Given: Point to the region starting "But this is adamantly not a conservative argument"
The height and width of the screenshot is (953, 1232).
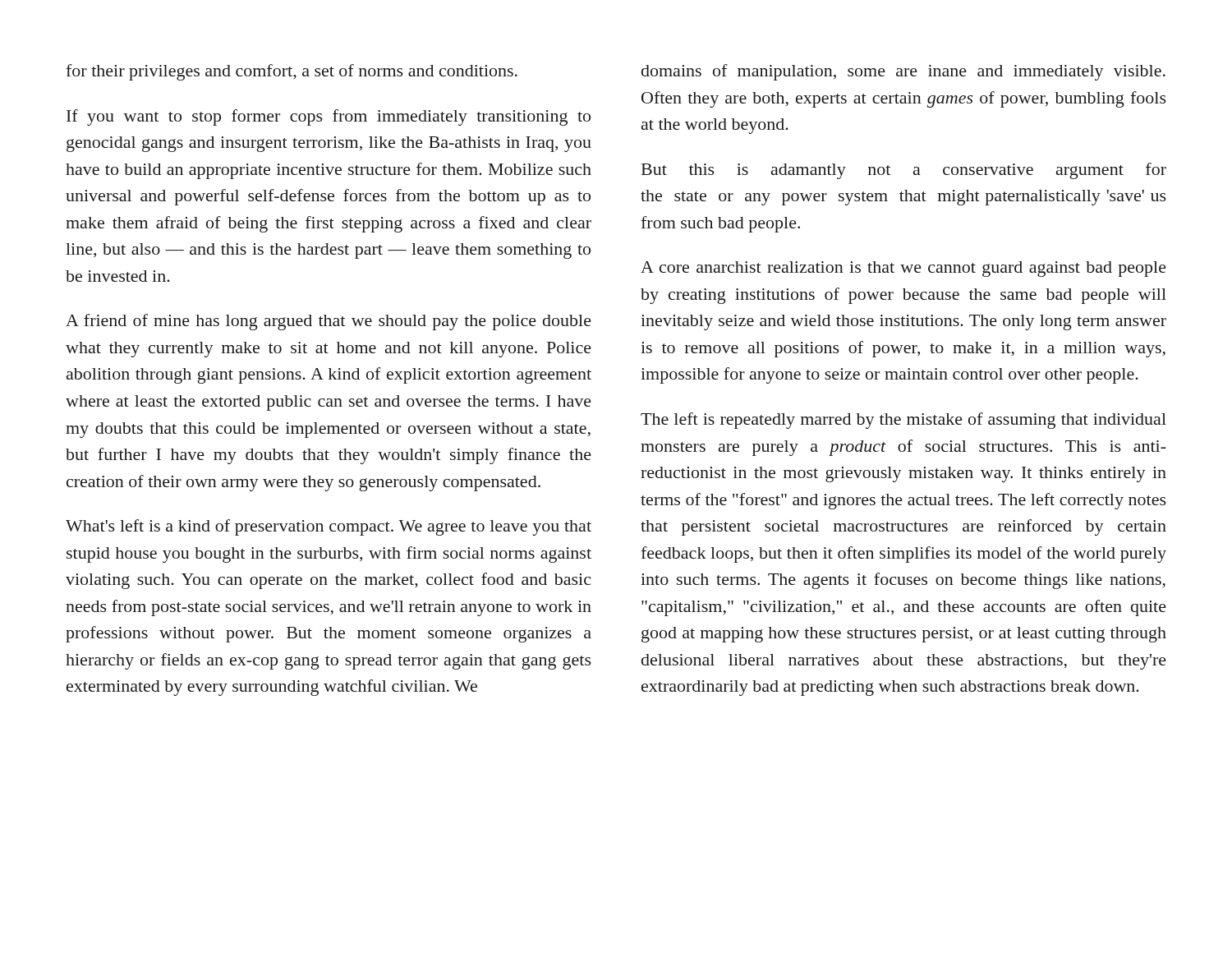Looking at the screenshot, I should tap(903, 195).
